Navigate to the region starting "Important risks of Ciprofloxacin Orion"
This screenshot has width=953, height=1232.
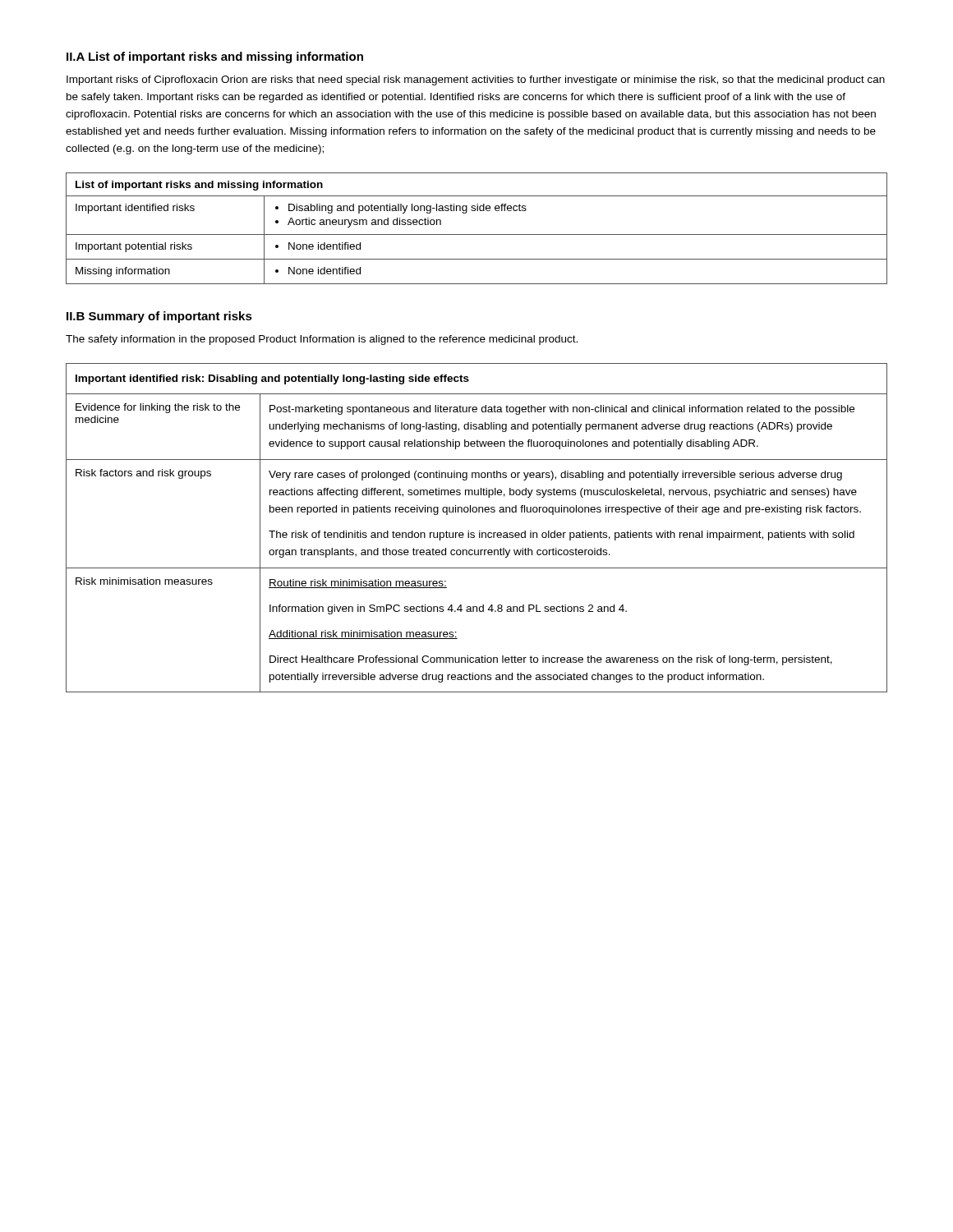click(475, 114)
